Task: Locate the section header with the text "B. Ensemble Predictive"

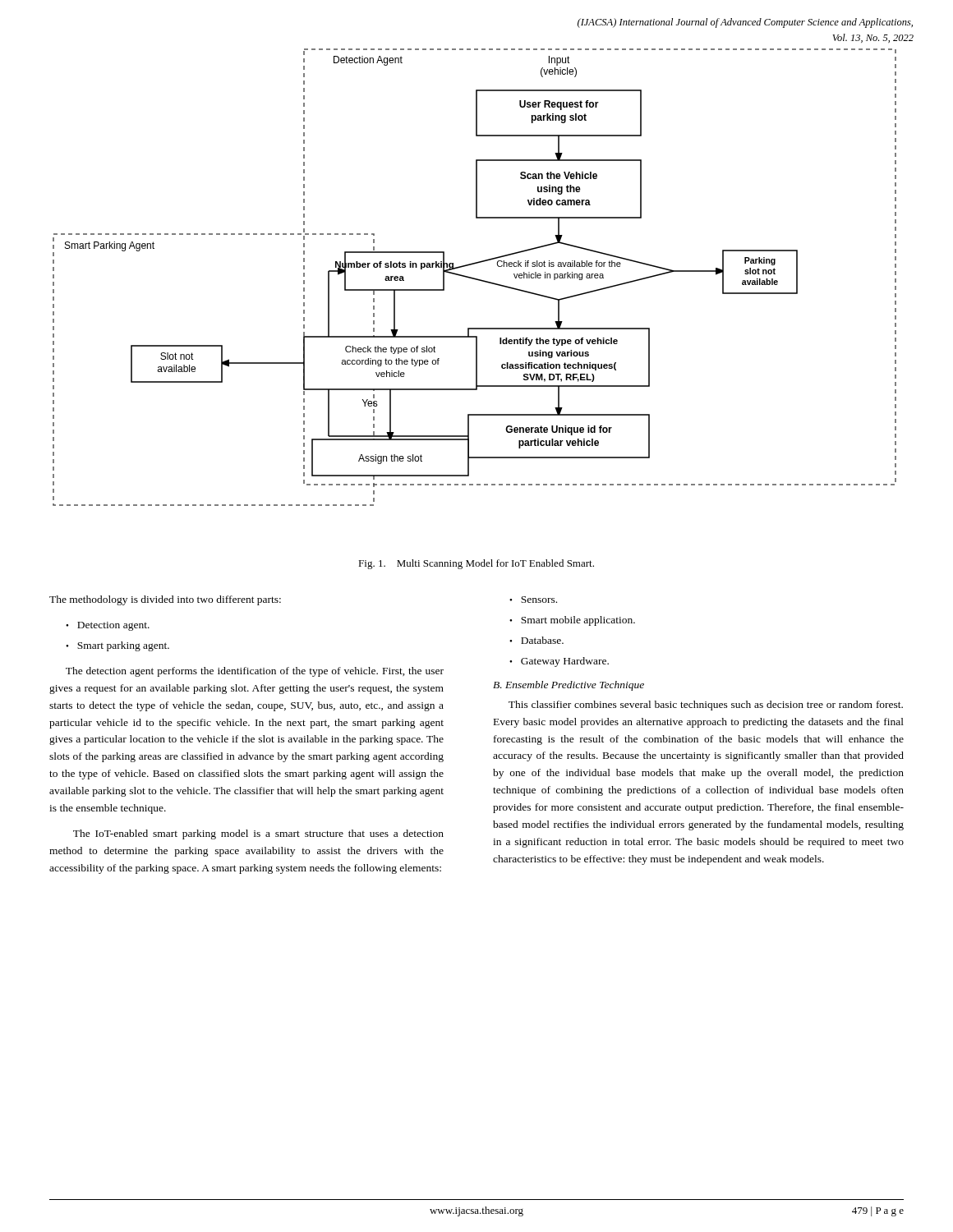Action: coord(569,684)
